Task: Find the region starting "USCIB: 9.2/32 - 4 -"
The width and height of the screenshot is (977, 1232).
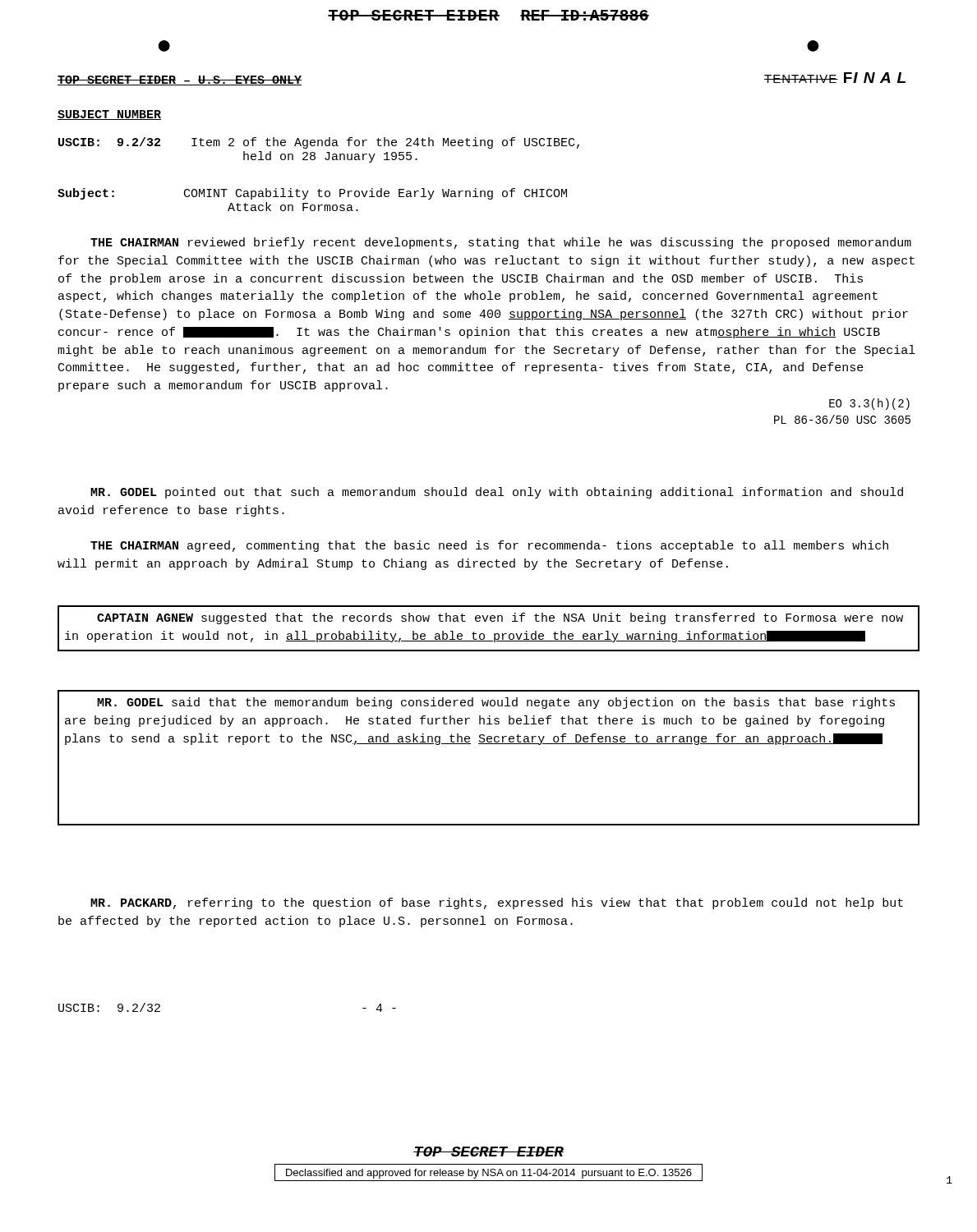Action: point(74,1007)
